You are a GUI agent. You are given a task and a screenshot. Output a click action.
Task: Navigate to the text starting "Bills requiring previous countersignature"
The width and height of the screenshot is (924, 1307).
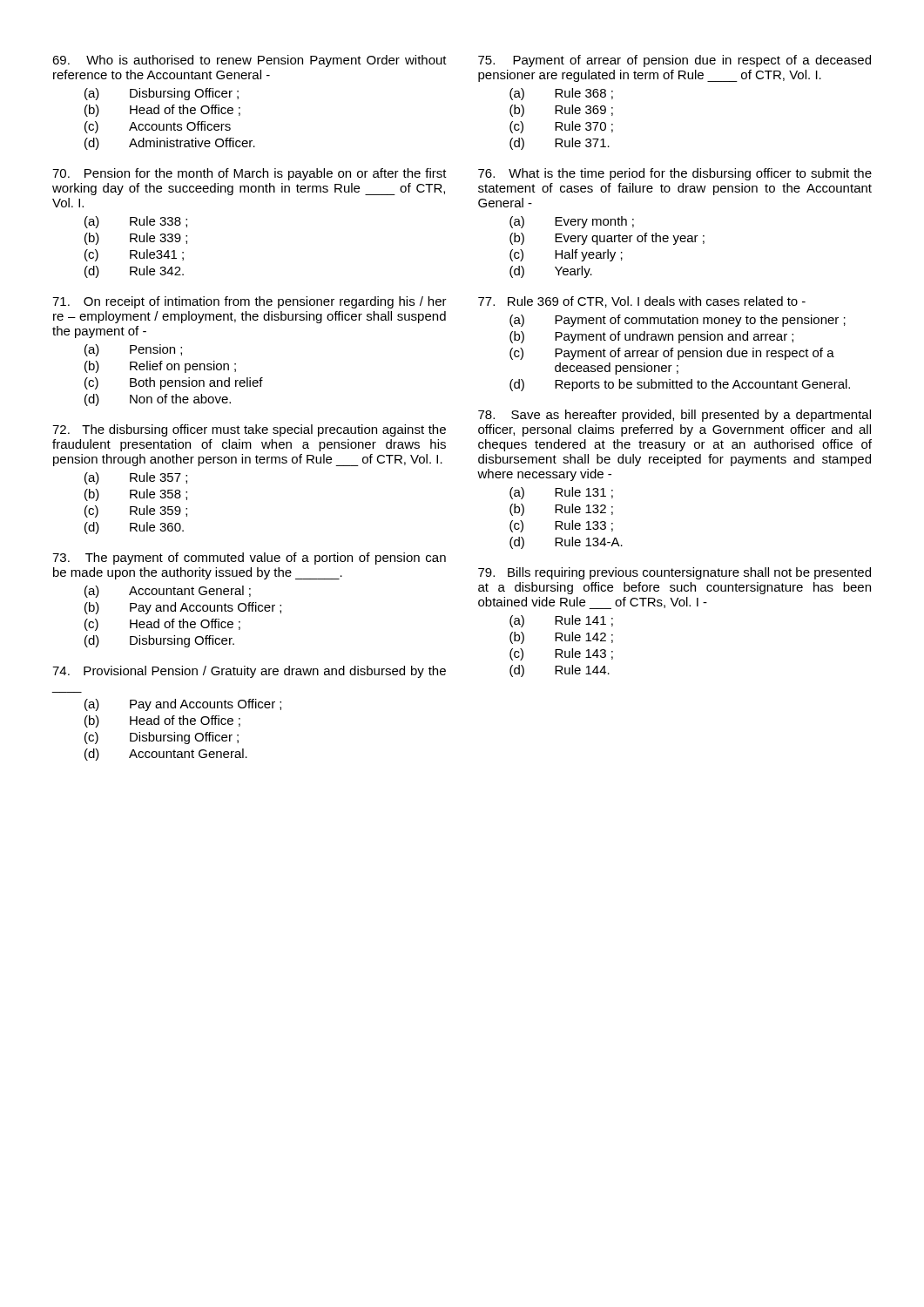click(x=675, y=587)
